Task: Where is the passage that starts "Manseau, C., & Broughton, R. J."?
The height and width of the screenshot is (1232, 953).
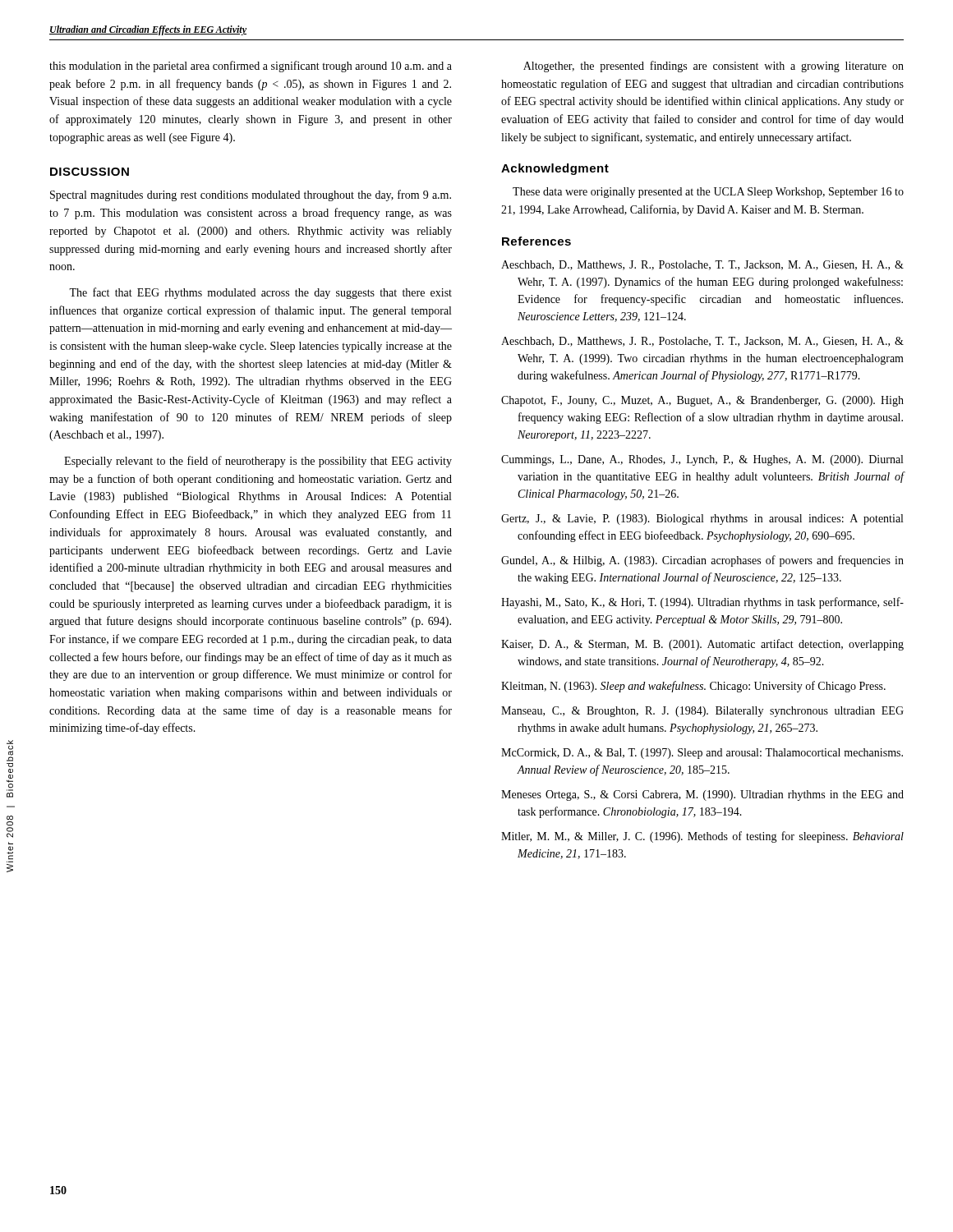Action: coord(702,719)
